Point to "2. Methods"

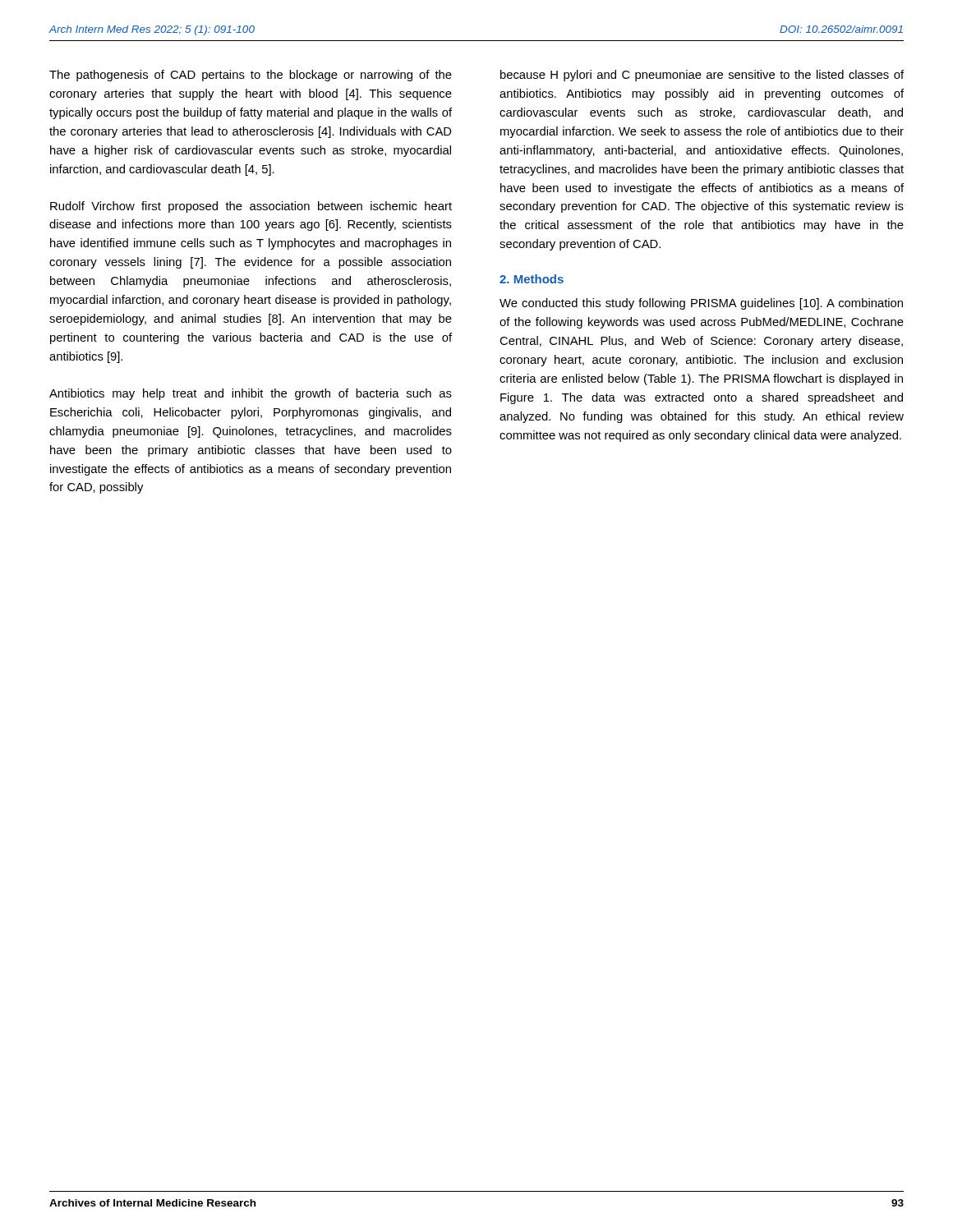pos(532,279)
